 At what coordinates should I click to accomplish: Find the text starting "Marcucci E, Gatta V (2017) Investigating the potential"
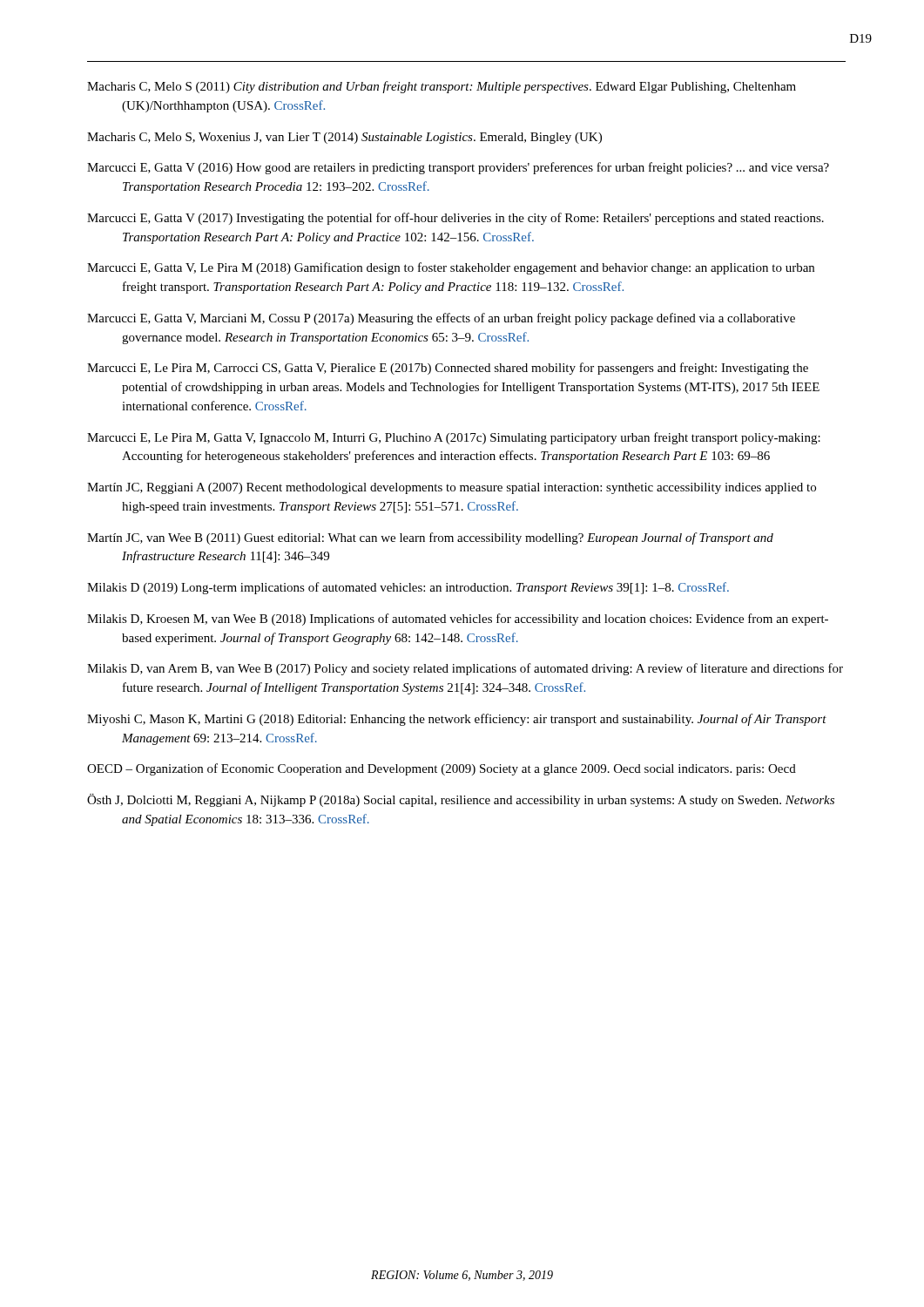pos(456,227)
